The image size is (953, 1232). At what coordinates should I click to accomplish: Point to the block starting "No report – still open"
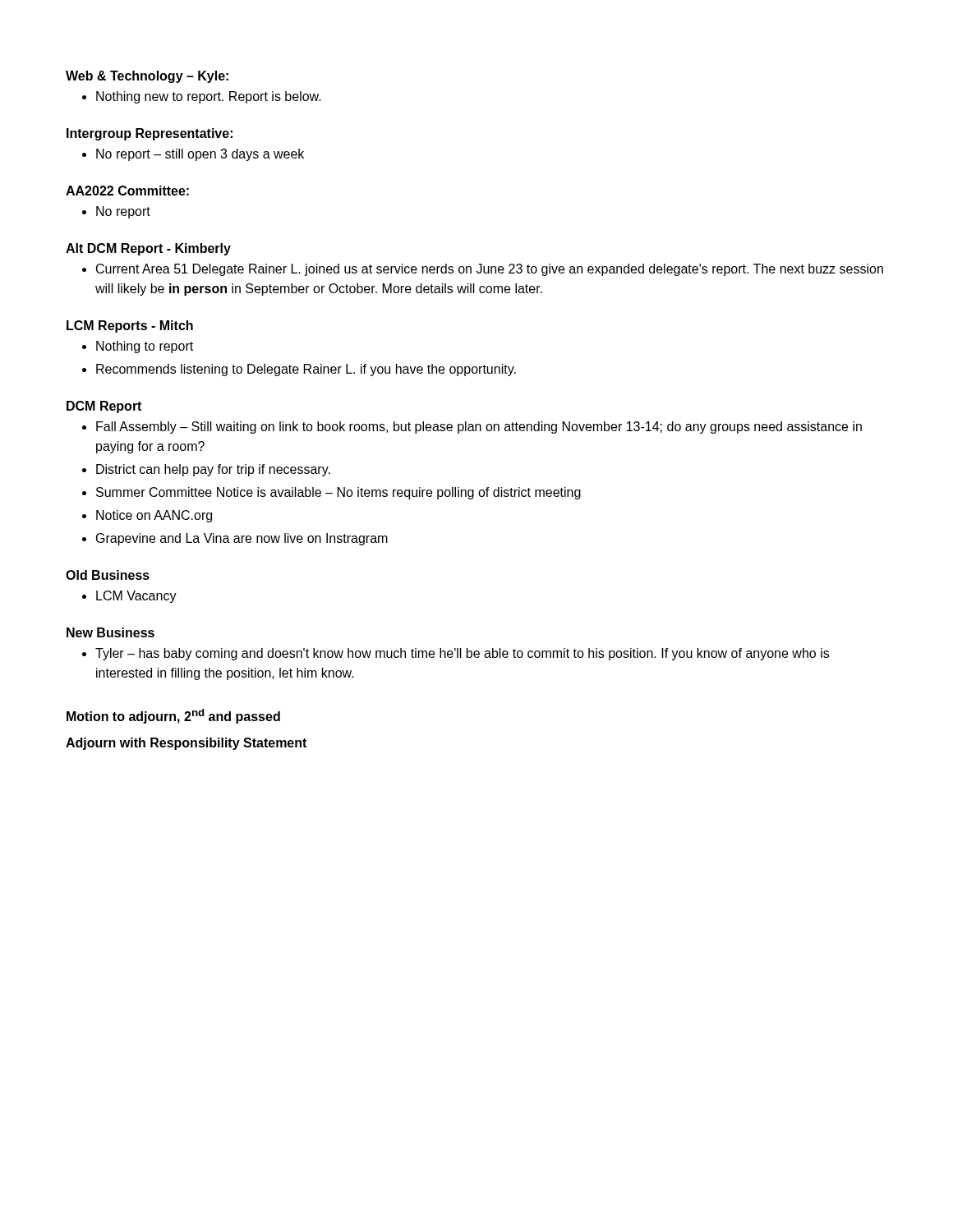point(193,155)
